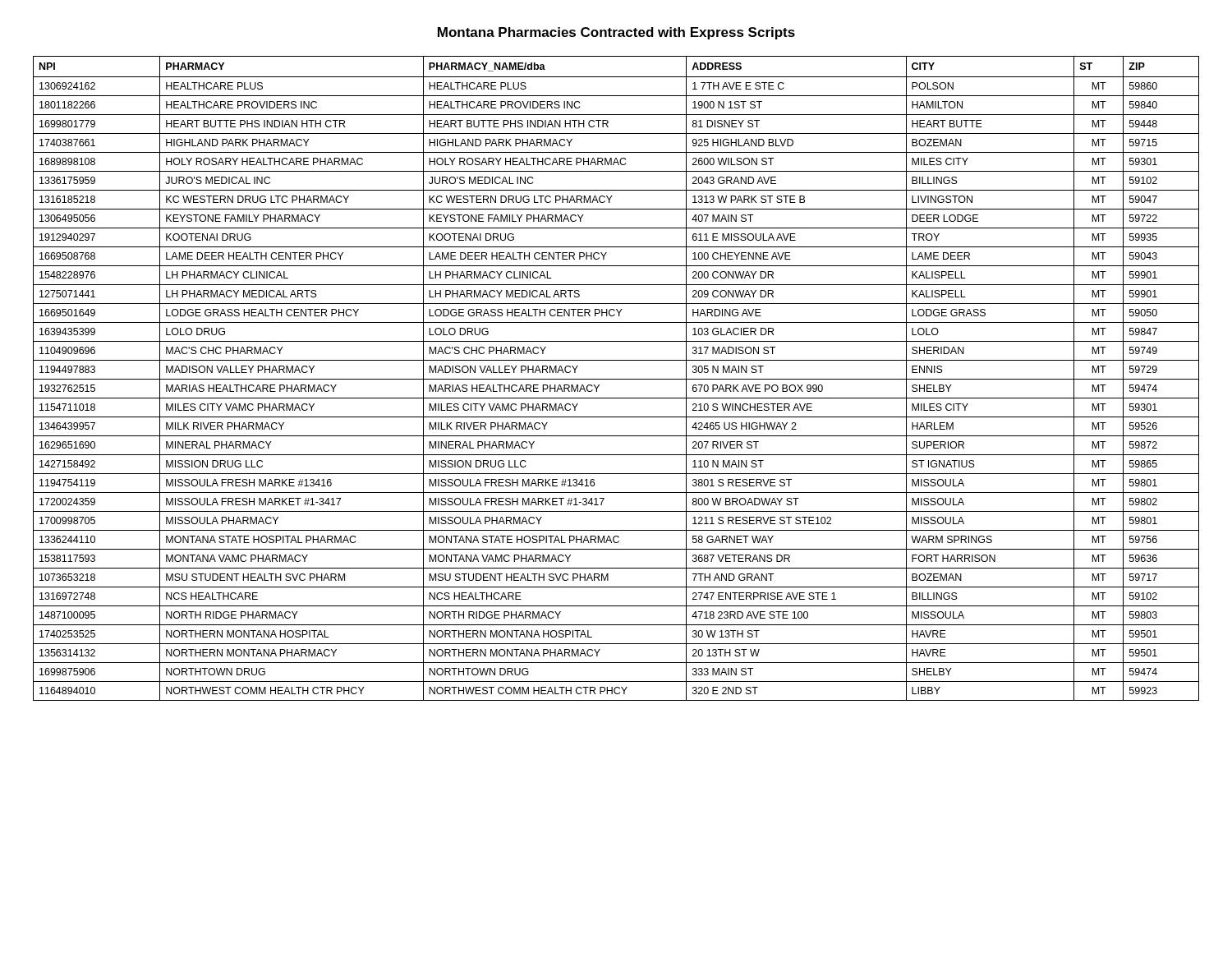Click the table
Image resolution: width=1232 pixels, height=953 pixels.
pos(616,378)
